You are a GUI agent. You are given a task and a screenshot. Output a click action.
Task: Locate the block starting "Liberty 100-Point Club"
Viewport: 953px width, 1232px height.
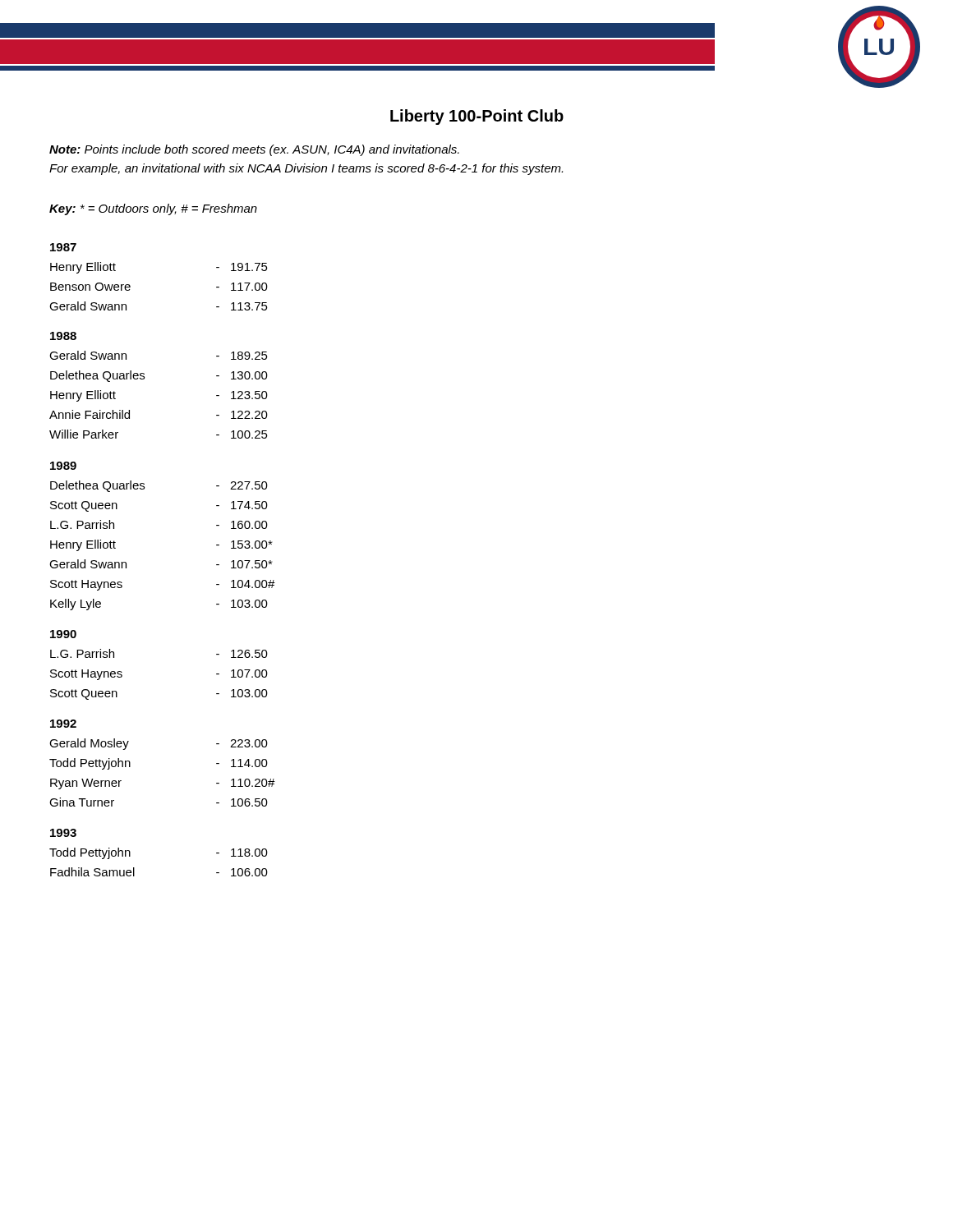pos(476,116)
